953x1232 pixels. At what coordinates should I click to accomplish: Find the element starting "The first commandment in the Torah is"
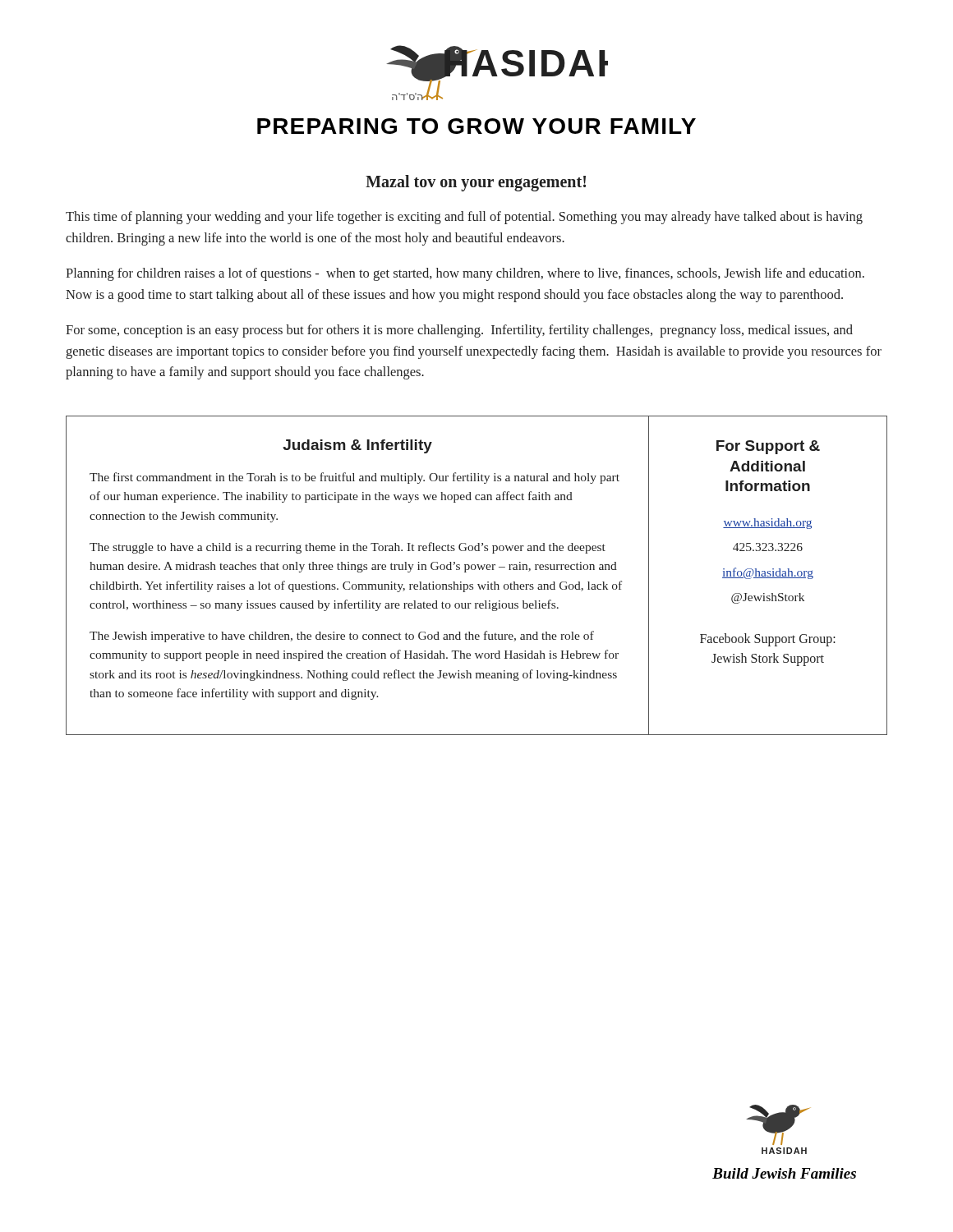pos(355,496)
